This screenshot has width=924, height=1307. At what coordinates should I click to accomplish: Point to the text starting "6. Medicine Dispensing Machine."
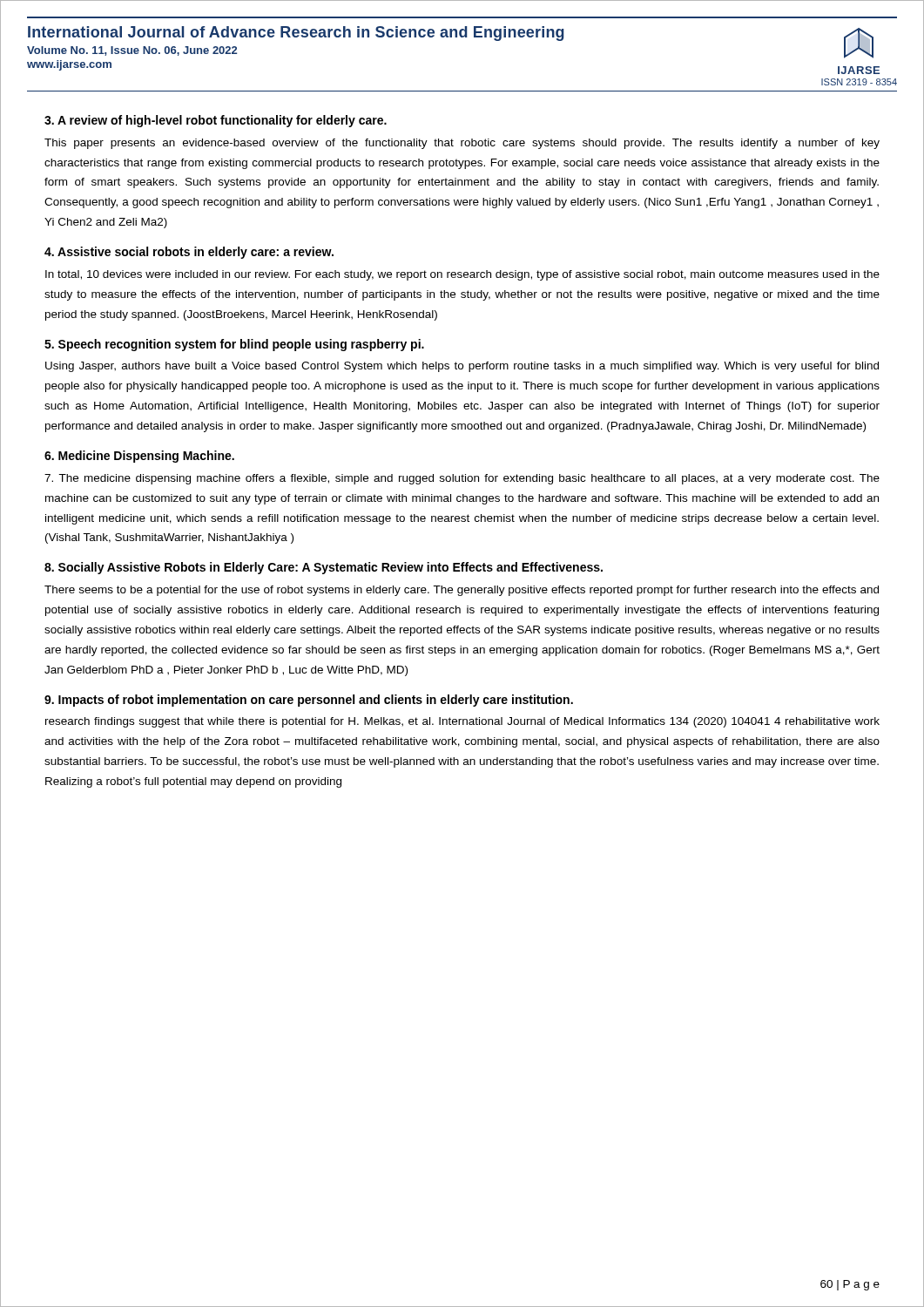(x=140, y=456)
